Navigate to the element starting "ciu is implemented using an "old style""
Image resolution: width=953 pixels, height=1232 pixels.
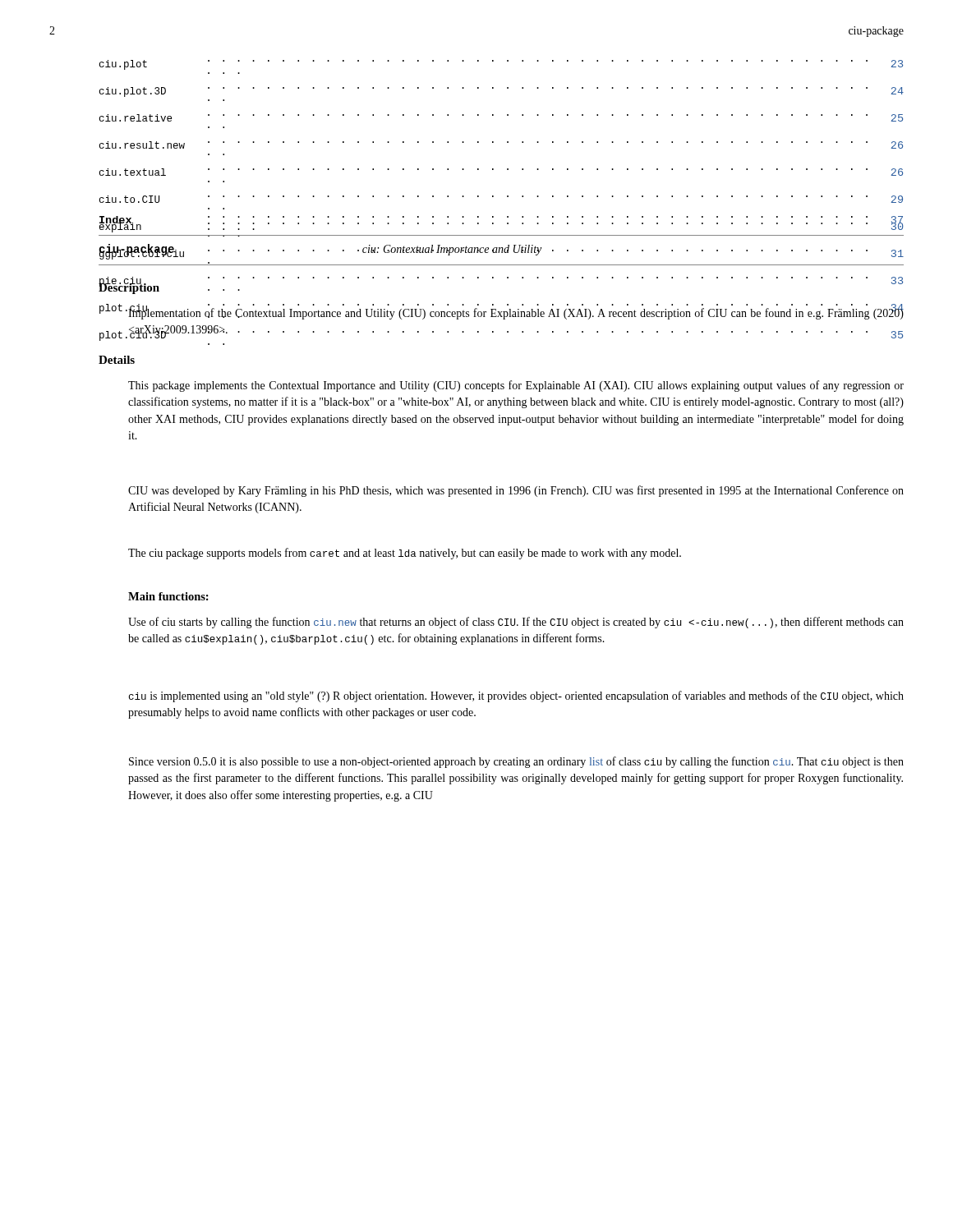[x=516, y=704]
